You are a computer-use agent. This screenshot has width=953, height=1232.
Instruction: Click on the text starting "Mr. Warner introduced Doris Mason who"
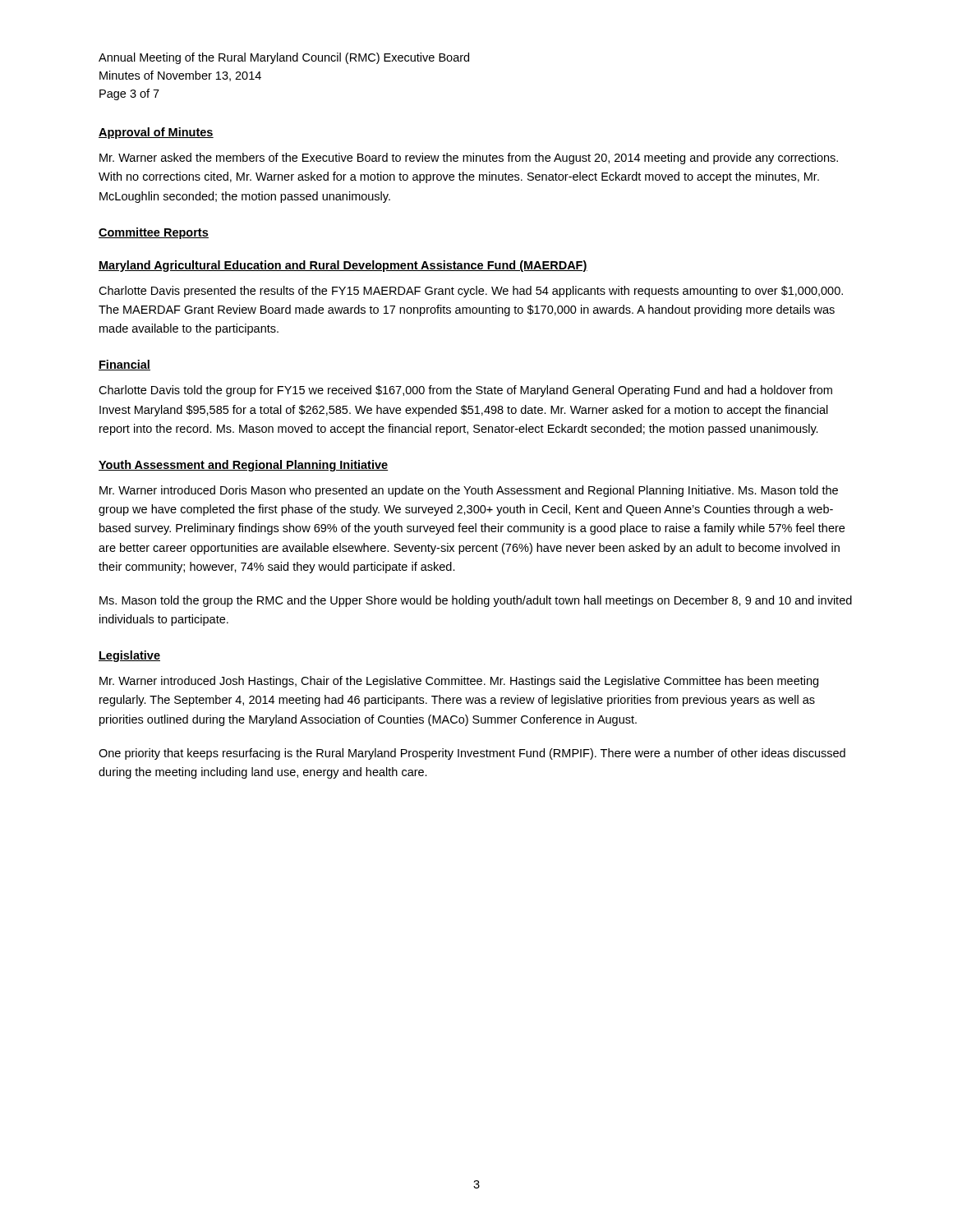coord(472,528)
